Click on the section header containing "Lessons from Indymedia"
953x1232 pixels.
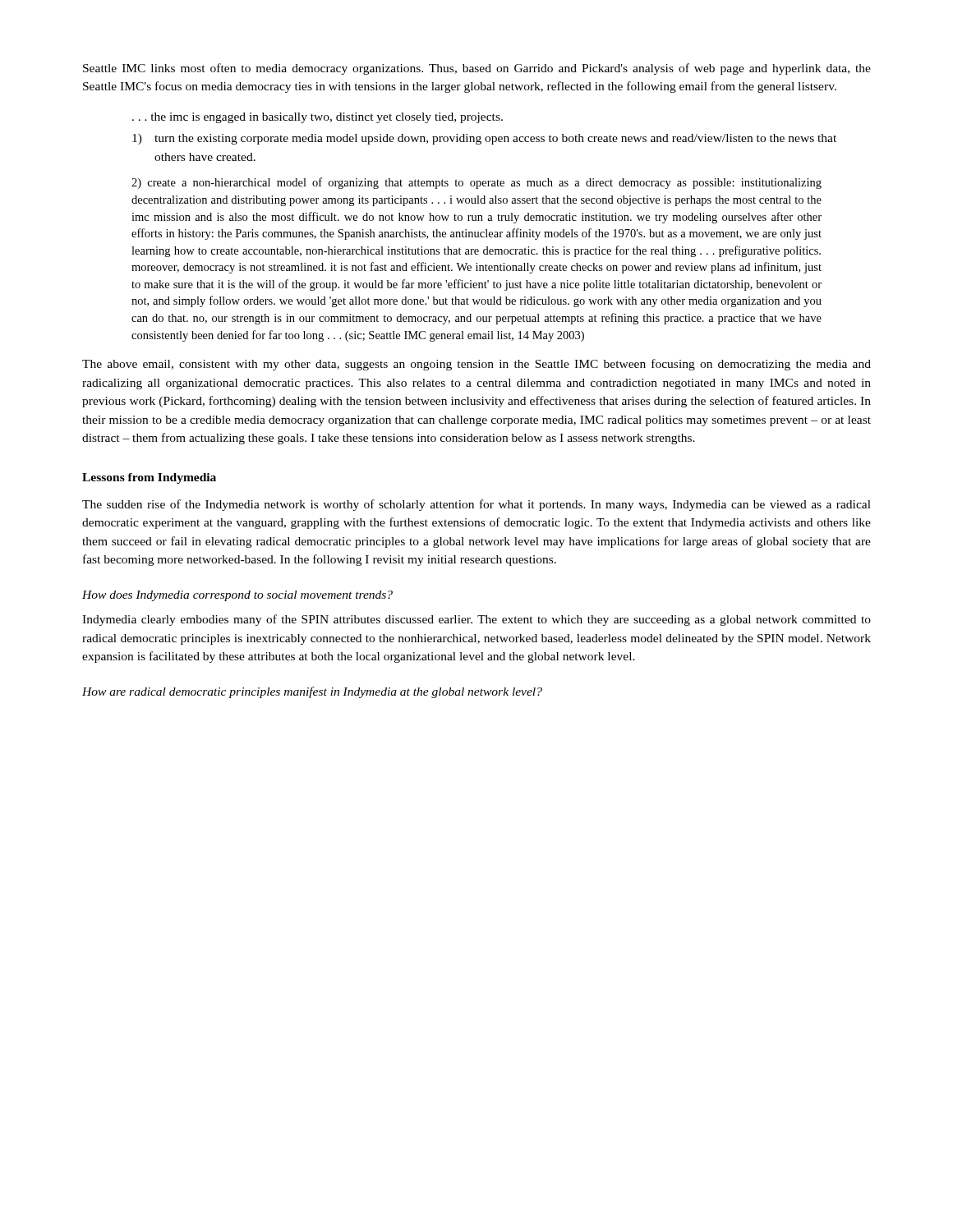(x=149, y=477)
